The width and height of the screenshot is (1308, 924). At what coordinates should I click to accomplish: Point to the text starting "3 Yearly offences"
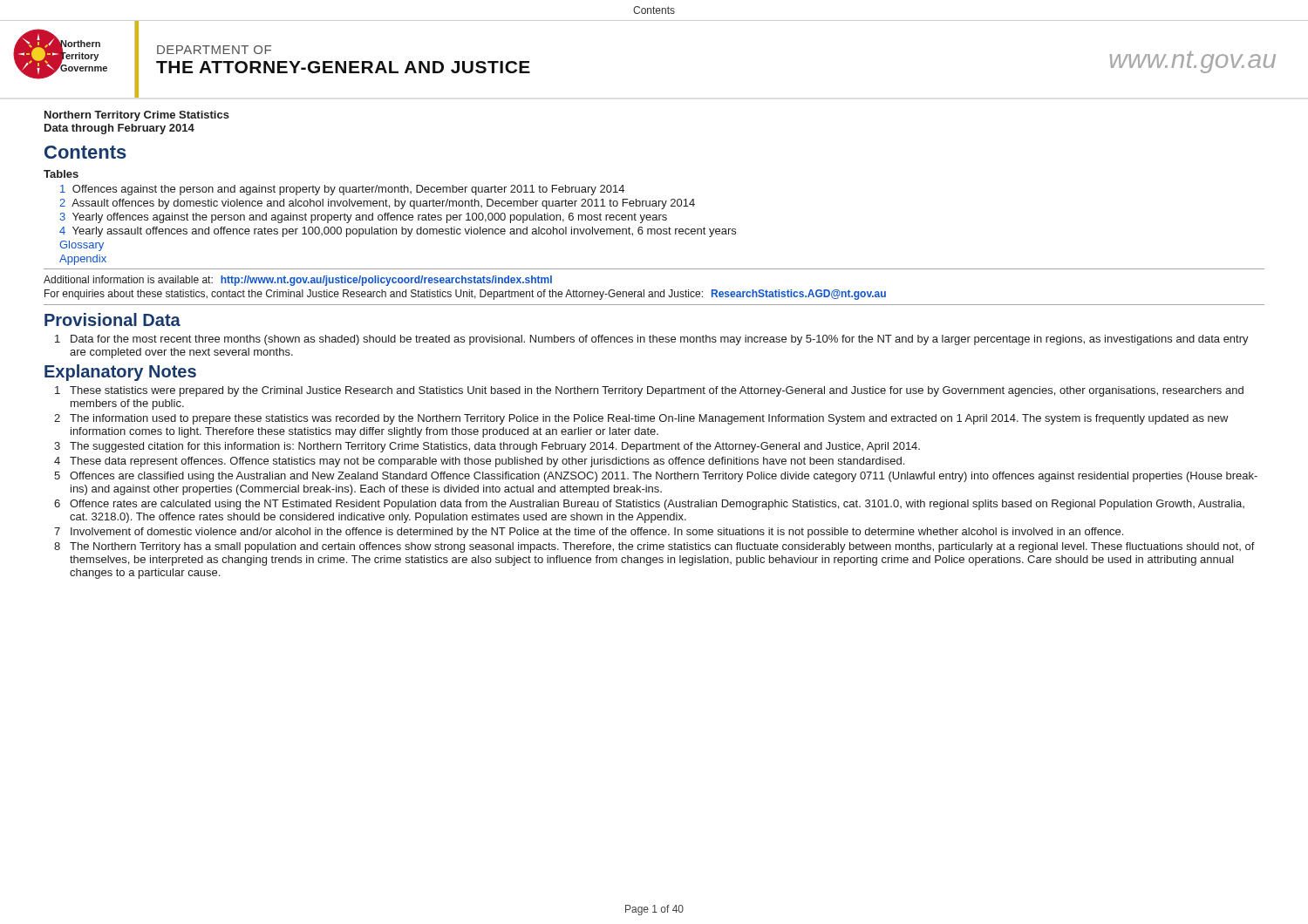tap(363, 217)
